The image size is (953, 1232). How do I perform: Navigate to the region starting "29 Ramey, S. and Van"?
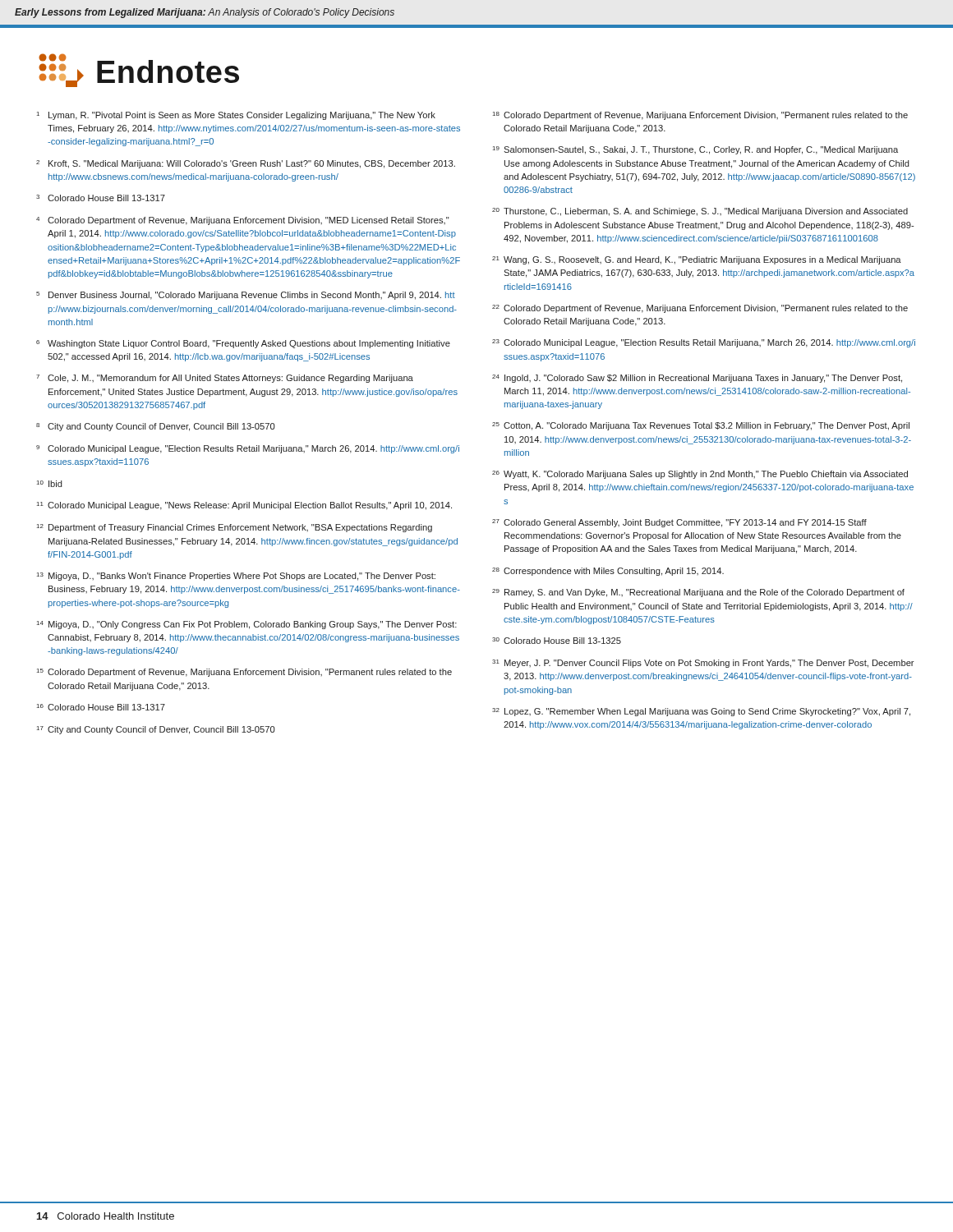tap(705, 606)
